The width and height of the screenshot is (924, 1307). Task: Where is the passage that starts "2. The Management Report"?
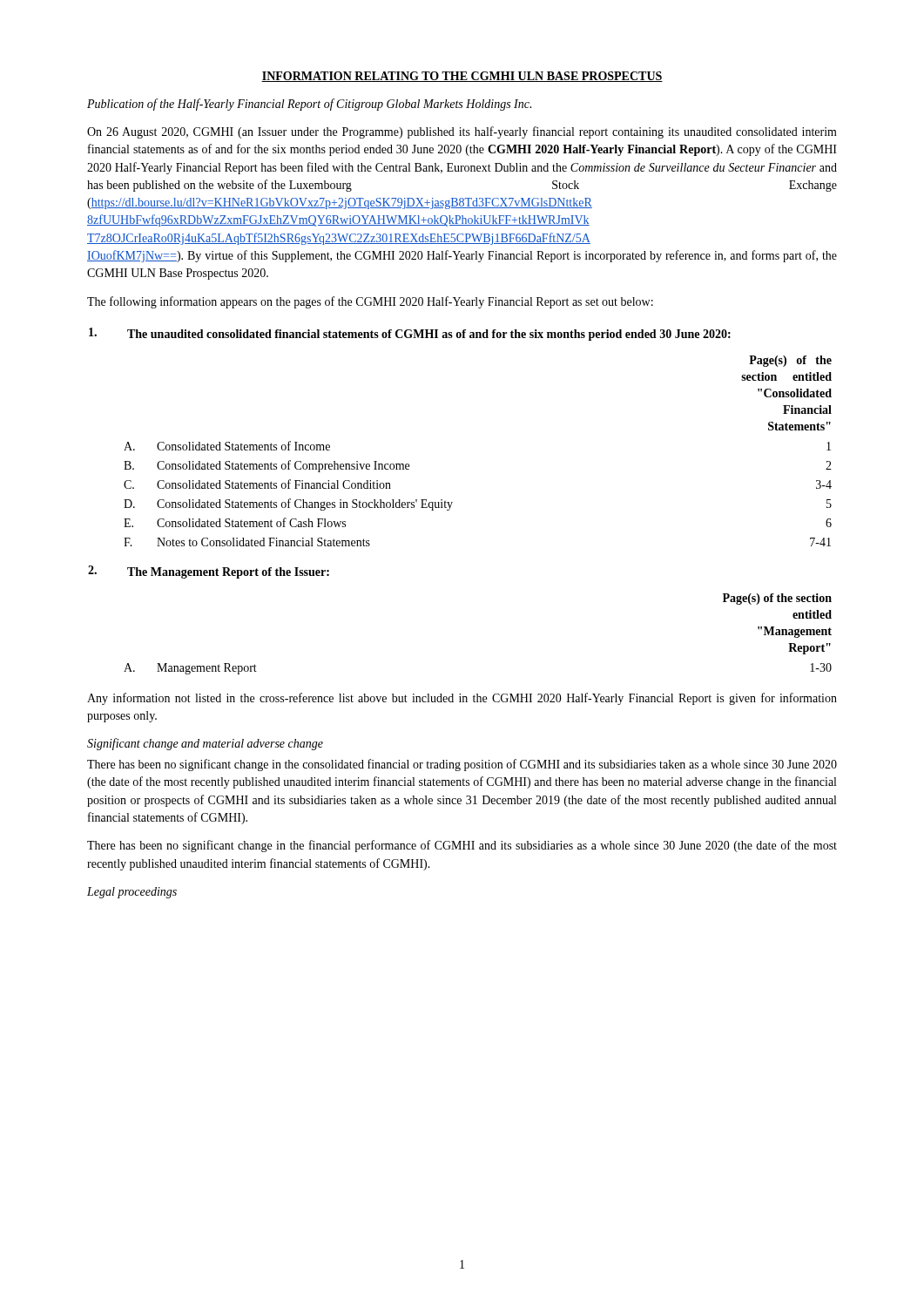pos(209,572)
